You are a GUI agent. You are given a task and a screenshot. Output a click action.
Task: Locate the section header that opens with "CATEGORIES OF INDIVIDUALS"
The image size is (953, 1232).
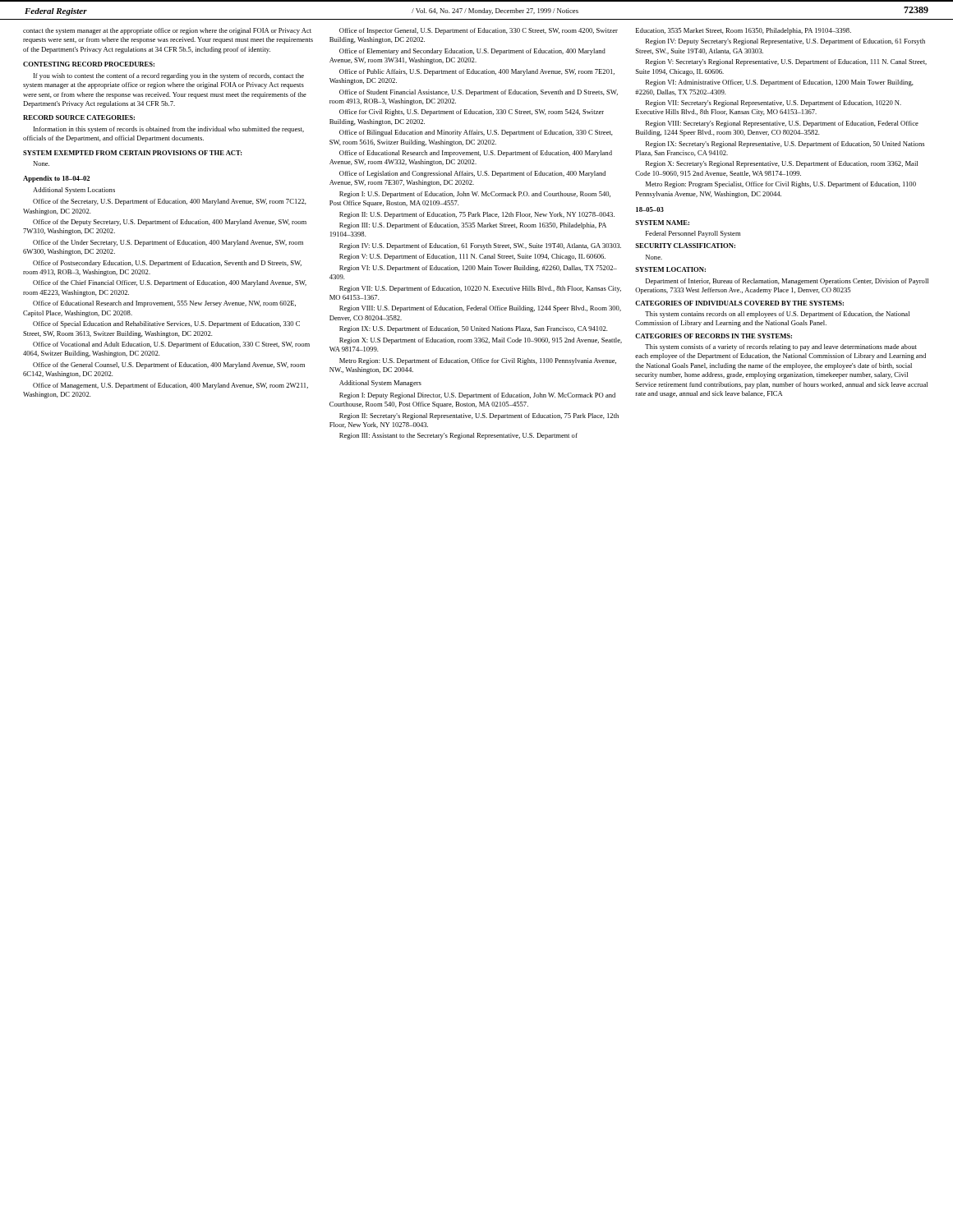tap(740, 303)
